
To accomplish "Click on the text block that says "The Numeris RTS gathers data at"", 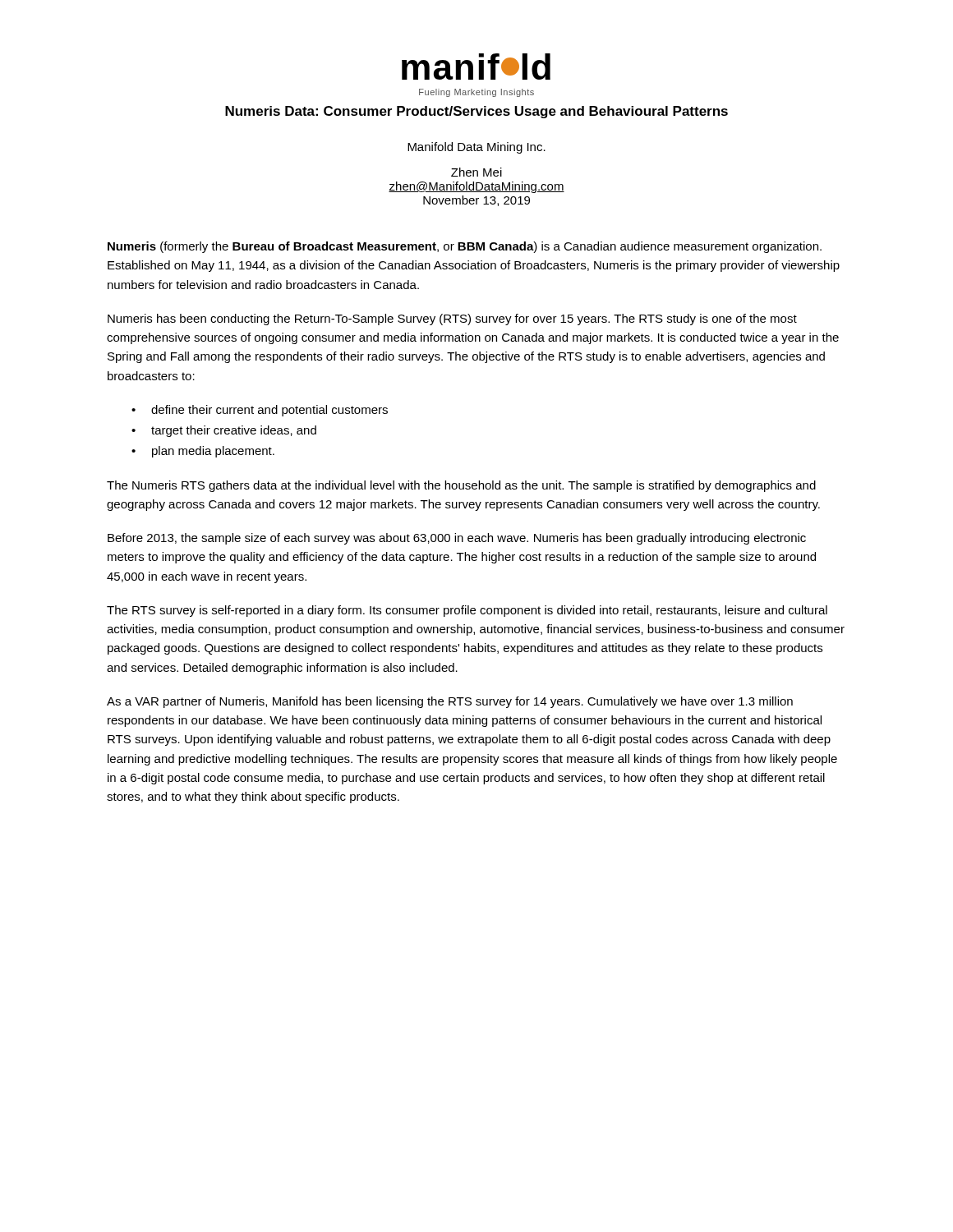I will [464, 494].
